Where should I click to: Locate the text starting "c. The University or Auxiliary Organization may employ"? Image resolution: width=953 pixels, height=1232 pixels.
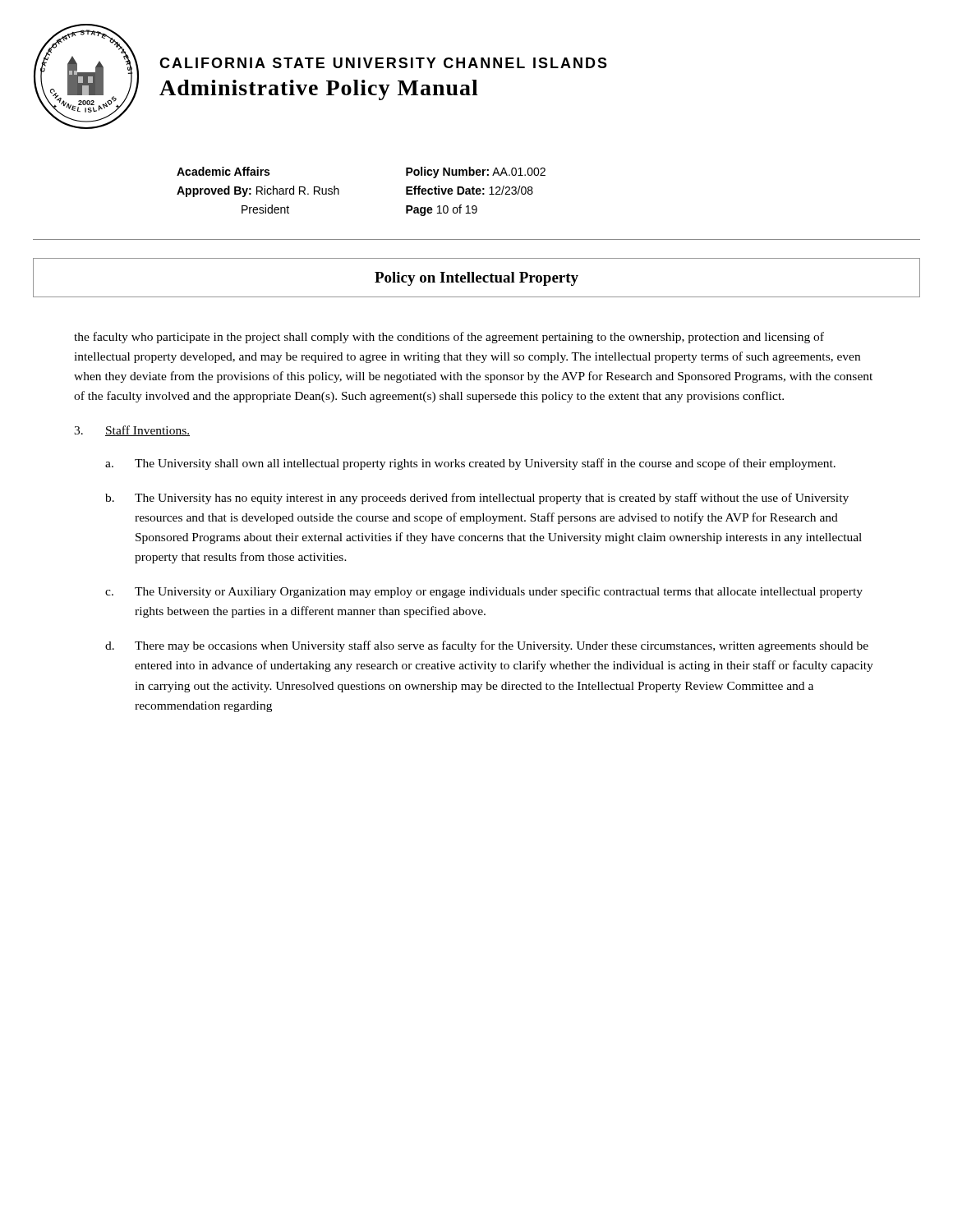click(492, 602)
